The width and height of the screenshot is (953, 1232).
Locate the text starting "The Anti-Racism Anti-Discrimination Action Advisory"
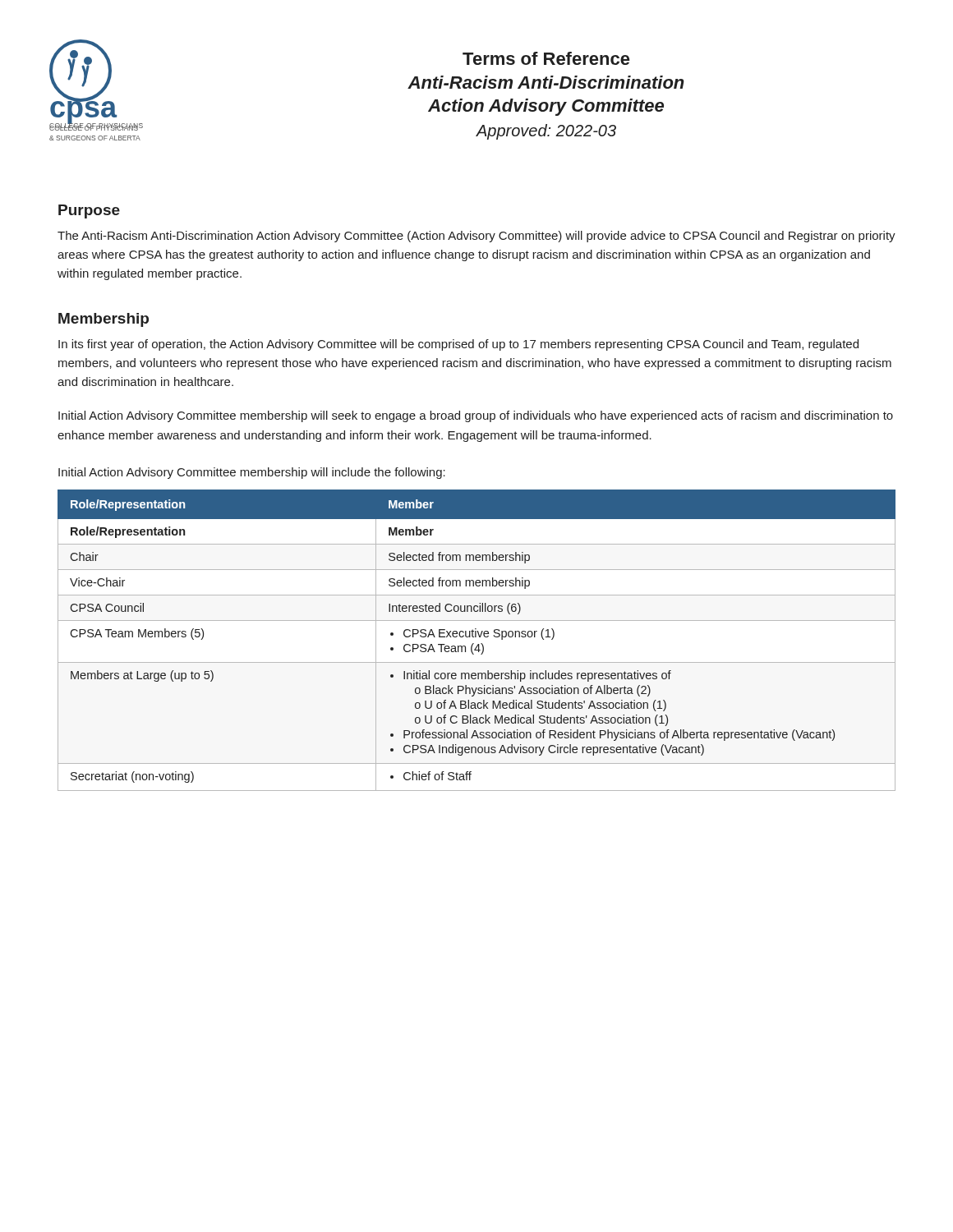476,254
